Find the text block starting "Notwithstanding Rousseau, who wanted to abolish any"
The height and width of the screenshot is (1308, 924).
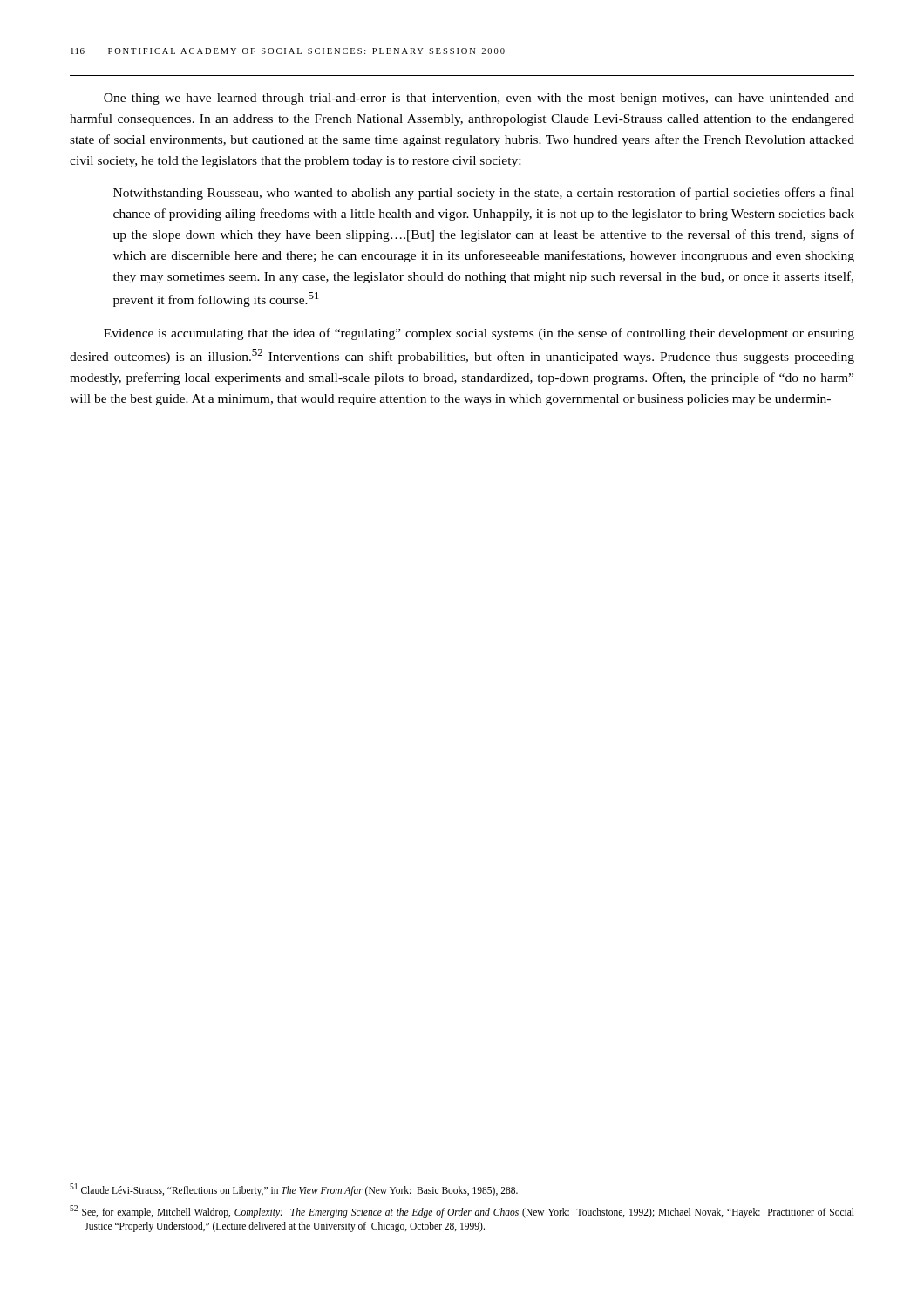click(484, 247)
